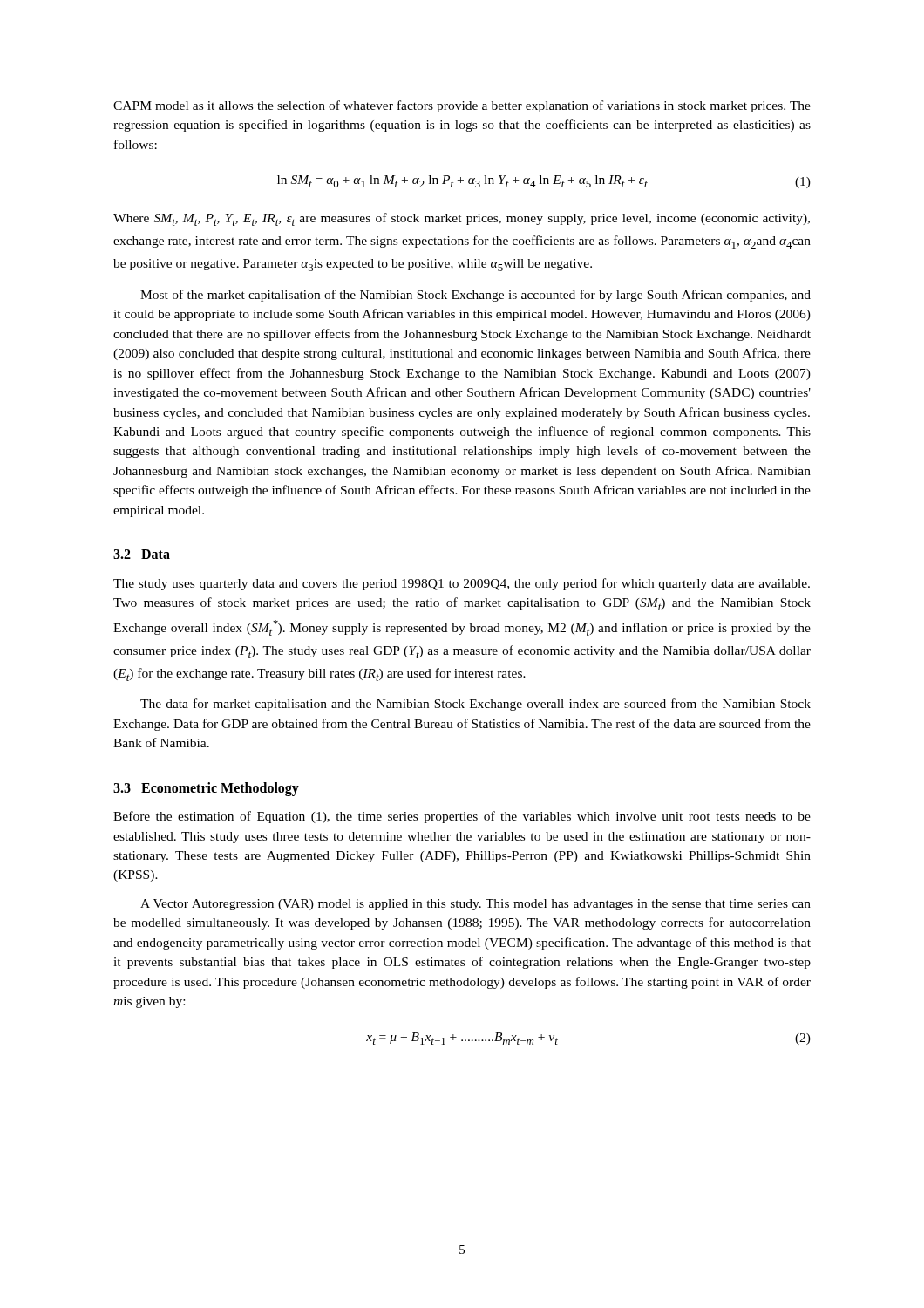Viewport: 924px width, 1308px height.
Task: Select the element starting "ln SMt = α0"
Action: coord(544,182)
